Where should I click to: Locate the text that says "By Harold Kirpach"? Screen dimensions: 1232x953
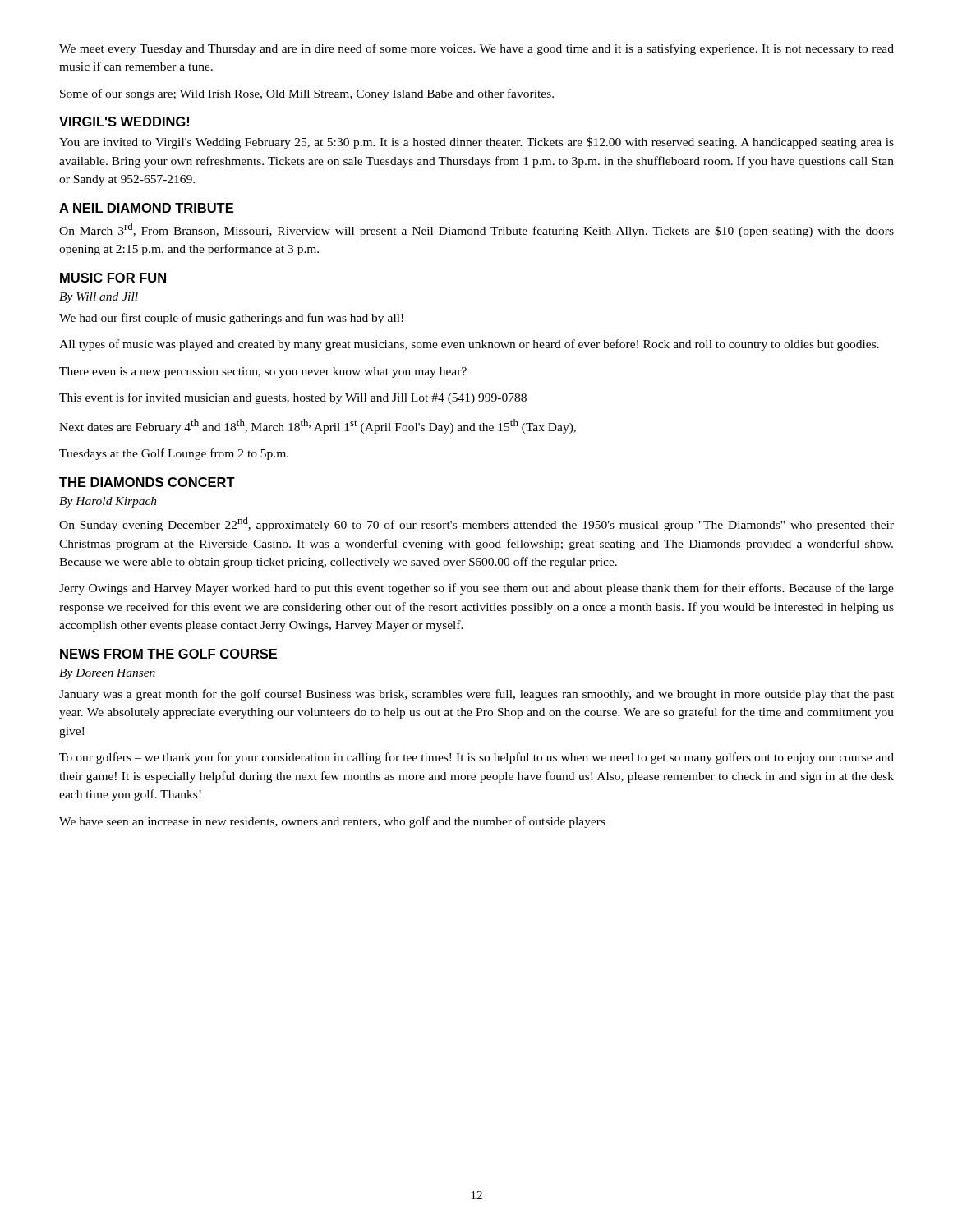[x=108, y=500]
